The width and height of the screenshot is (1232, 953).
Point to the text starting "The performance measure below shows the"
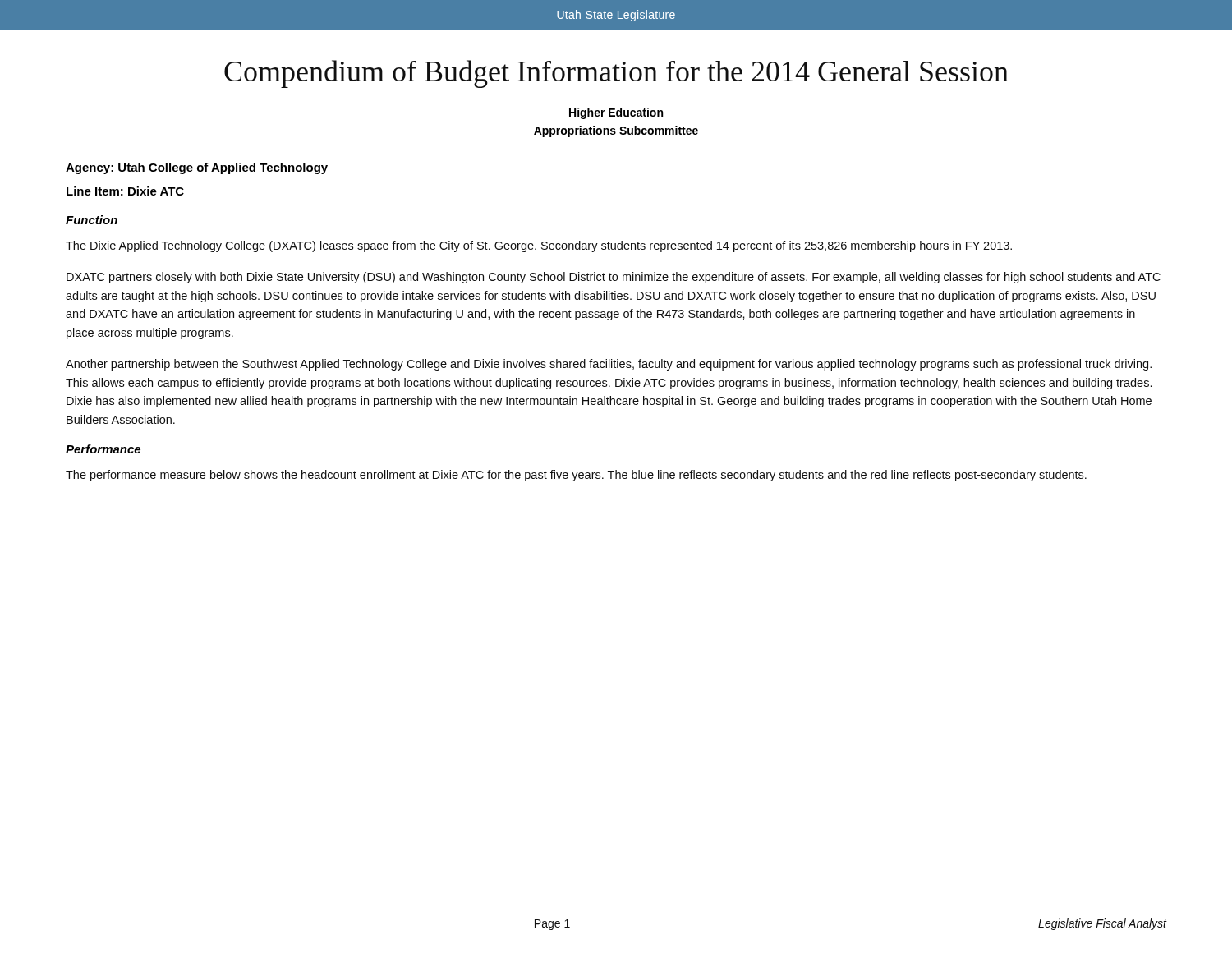(577, 475)
